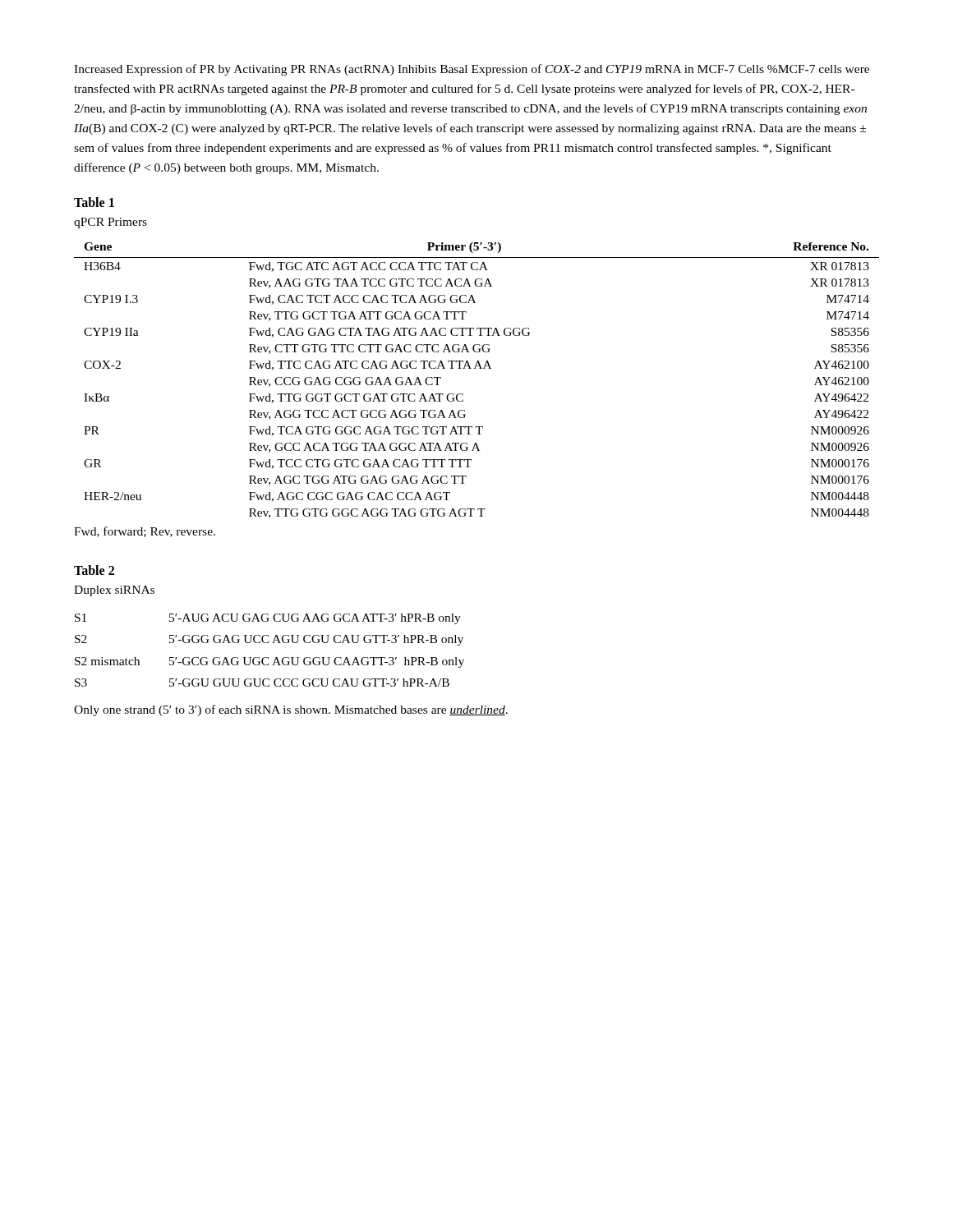This screenshot has width=953, height=1232.
Task: Where is the passage that starts "S2 mismatch 5′-GCG GAG"?
Action: (269, 661)
